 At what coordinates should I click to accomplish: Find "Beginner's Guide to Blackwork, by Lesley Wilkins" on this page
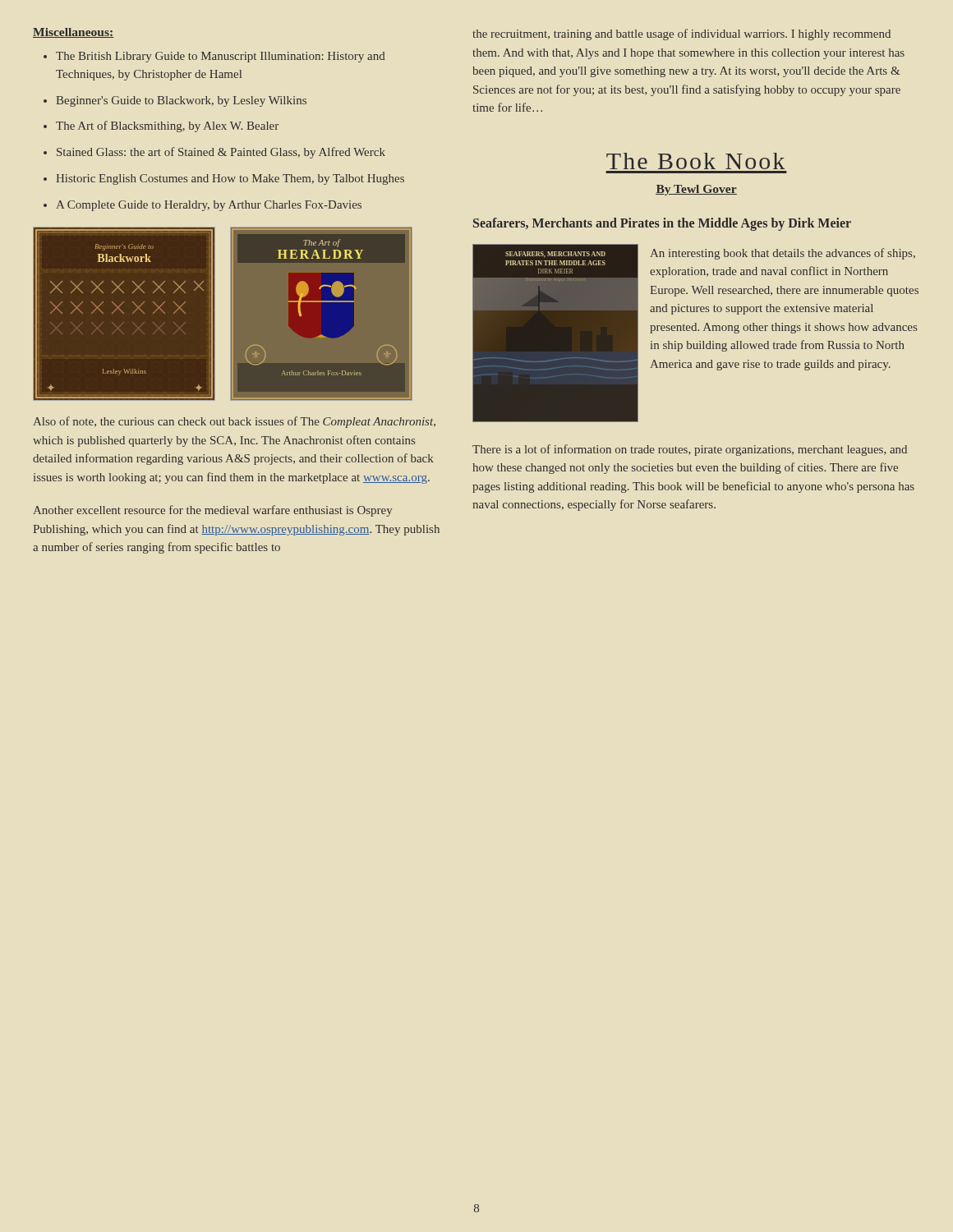click(181, 100)
